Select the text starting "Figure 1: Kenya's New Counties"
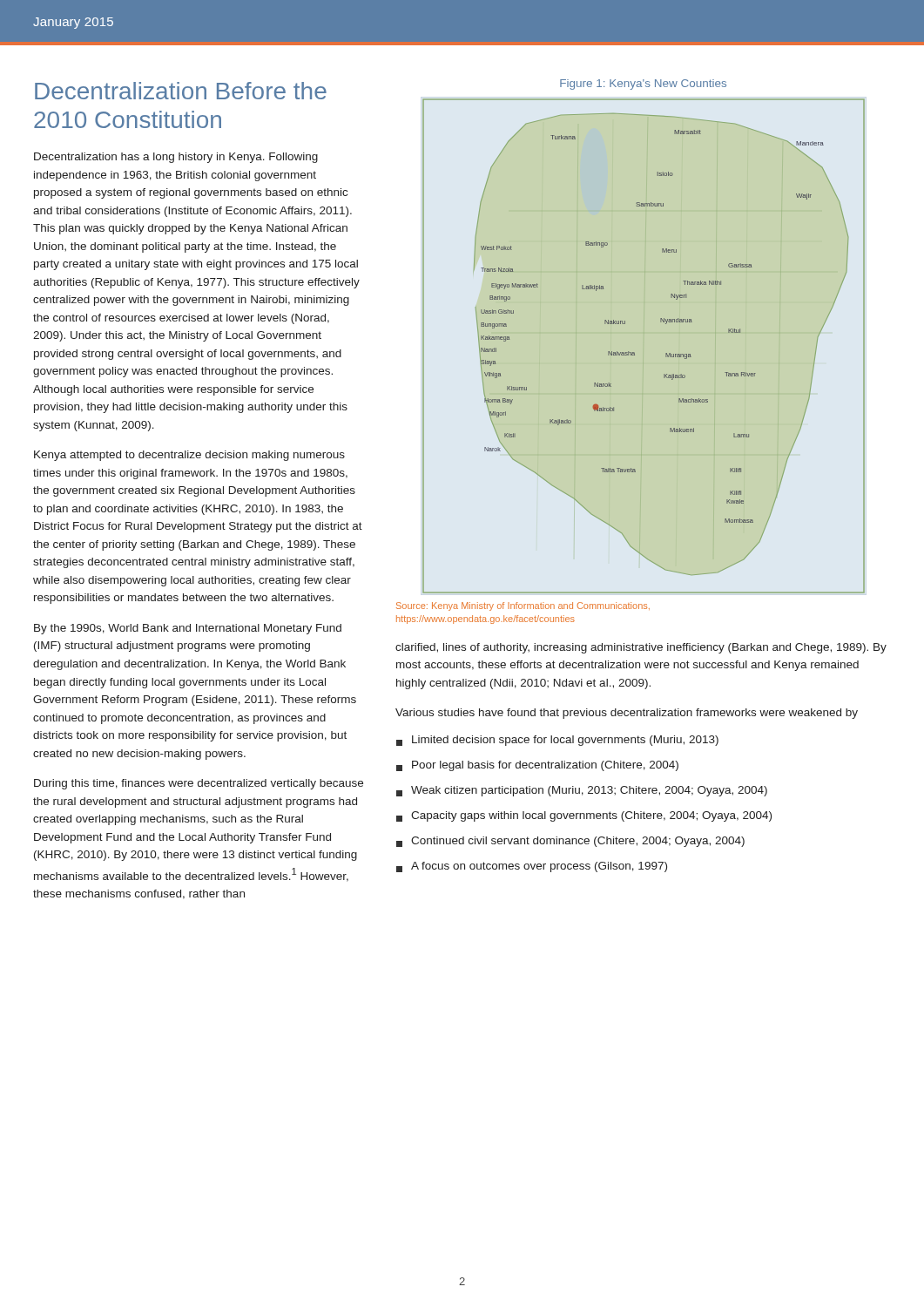This screenshot has height=1307, width=924. [x=643, y=83]
